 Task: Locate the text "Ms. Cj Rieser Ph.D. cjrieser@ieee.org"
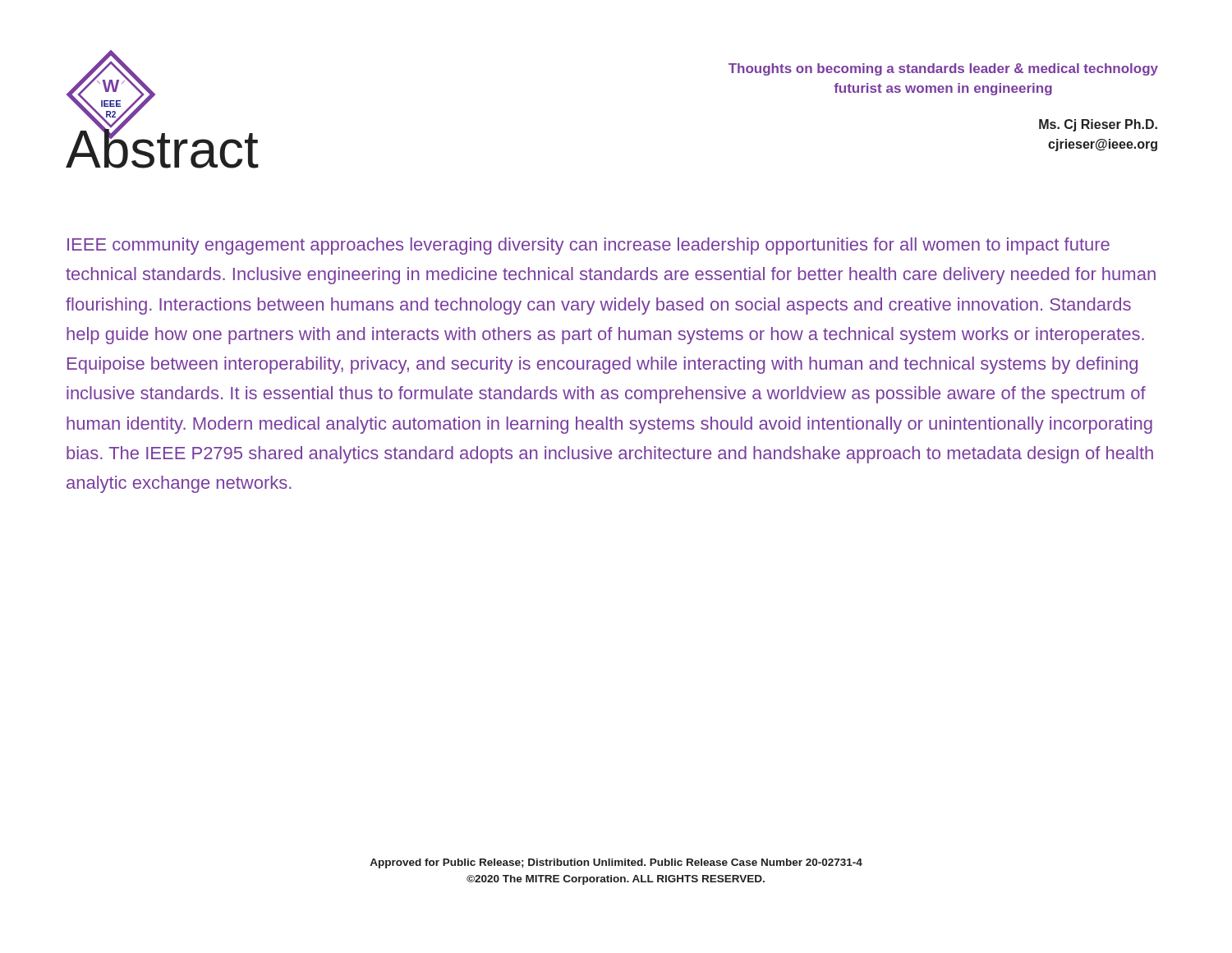coord(1098,134)
